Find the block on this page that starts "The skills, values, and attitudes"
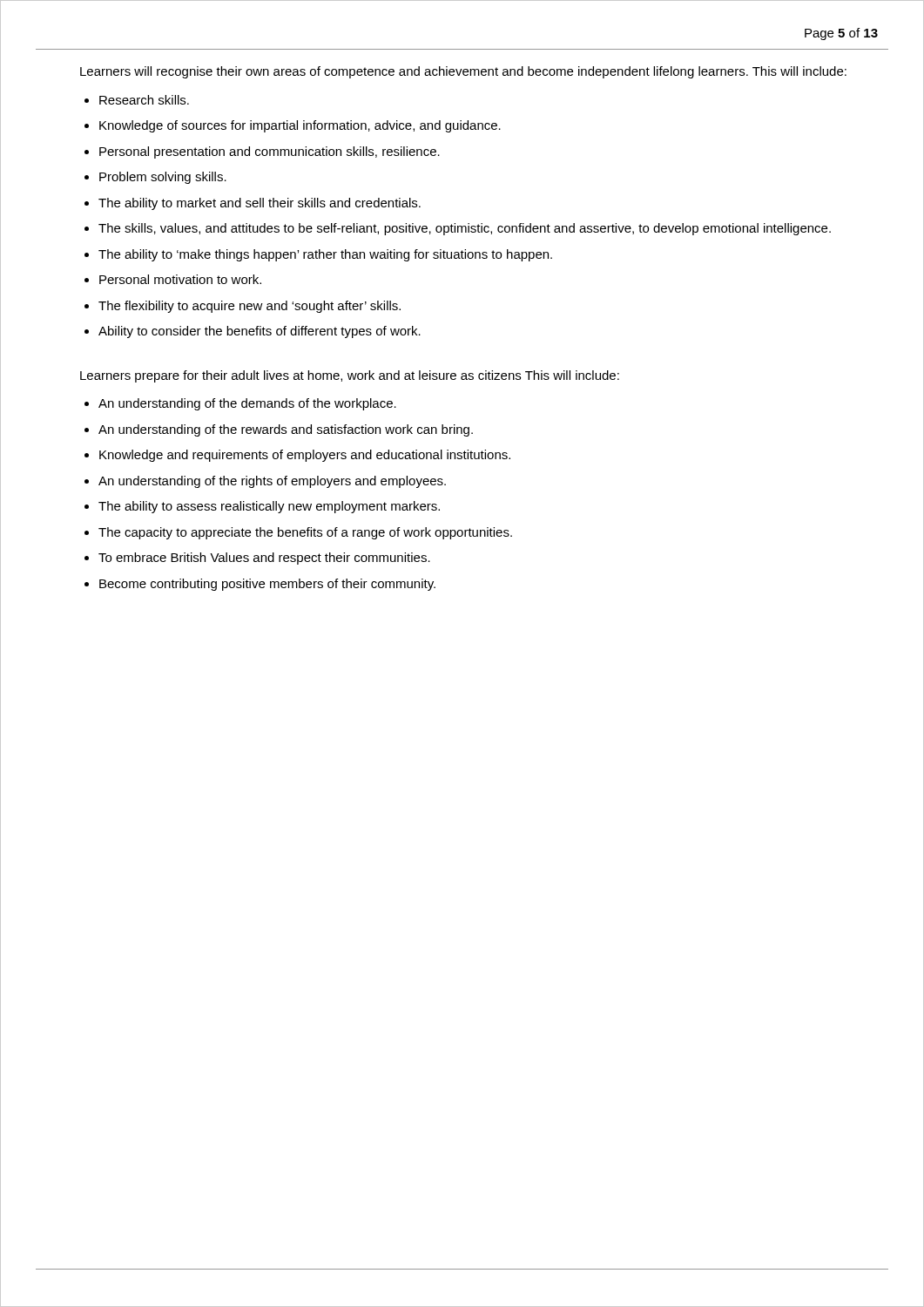The height and width of the screenshot is (1307, 924). (x=464, y=228)
